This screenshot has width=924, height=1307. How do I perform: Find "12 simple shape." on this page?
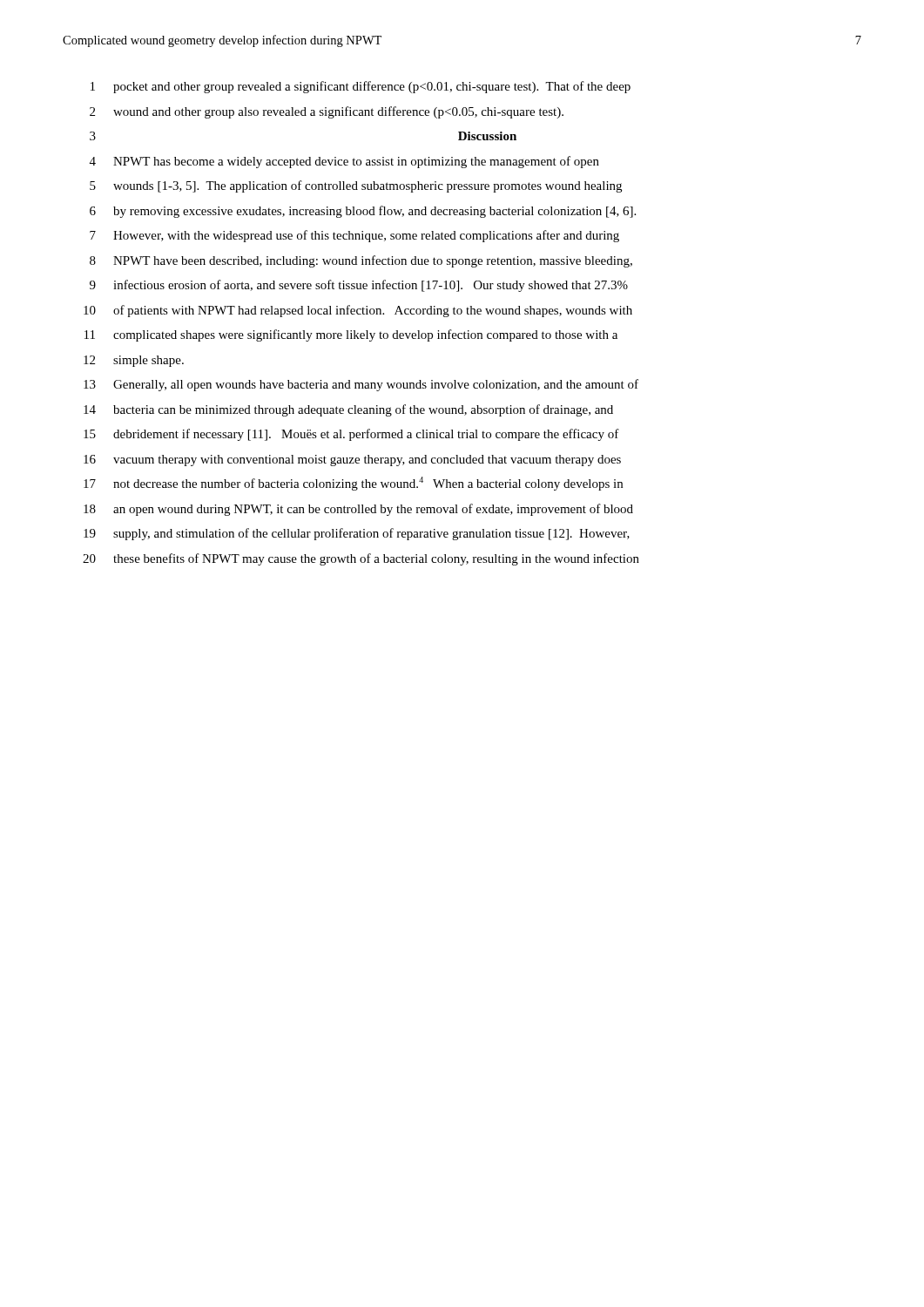pyautogui.click(x=134, y=361)
